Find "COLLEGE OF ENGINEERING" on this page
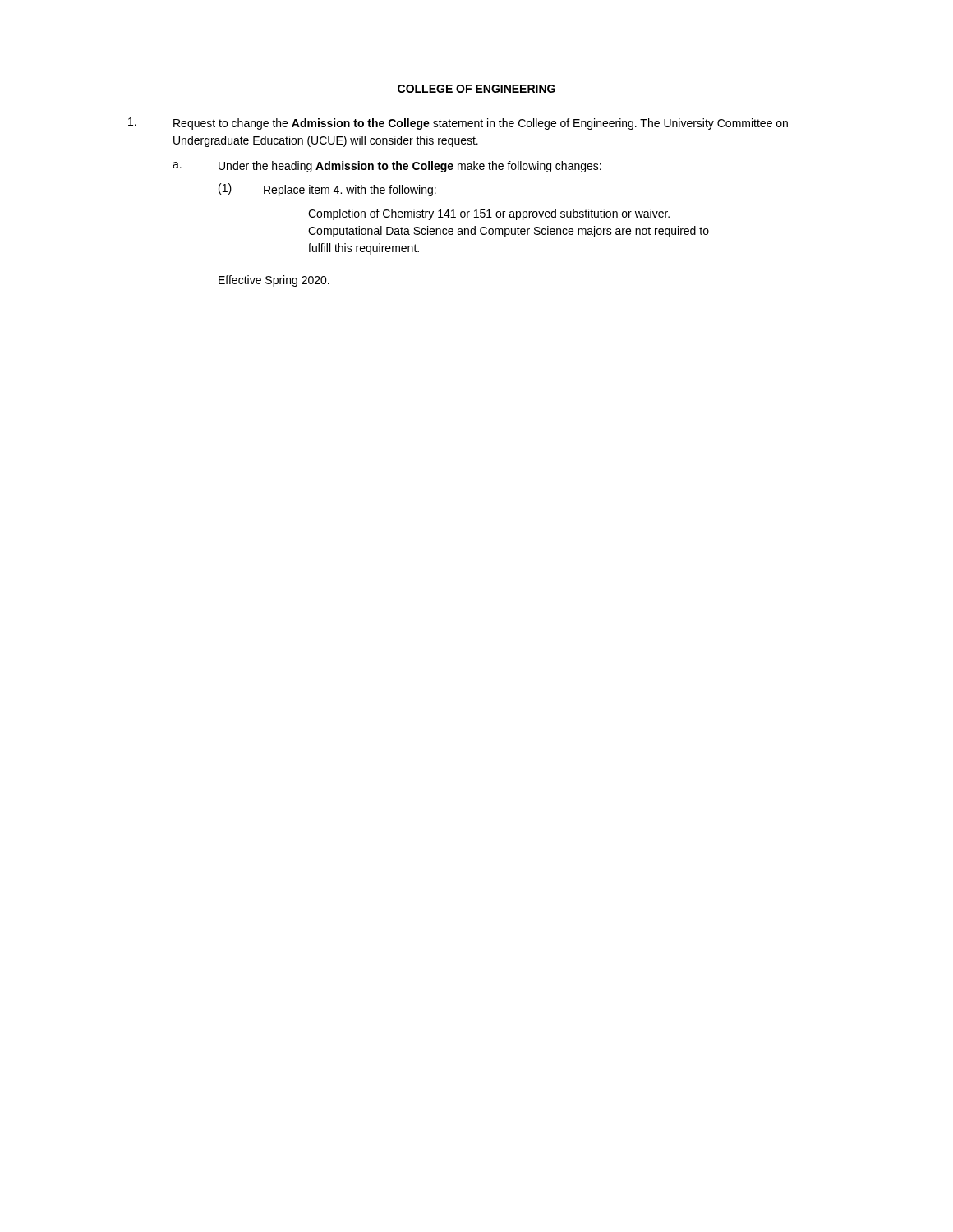 tap(476, 89)
